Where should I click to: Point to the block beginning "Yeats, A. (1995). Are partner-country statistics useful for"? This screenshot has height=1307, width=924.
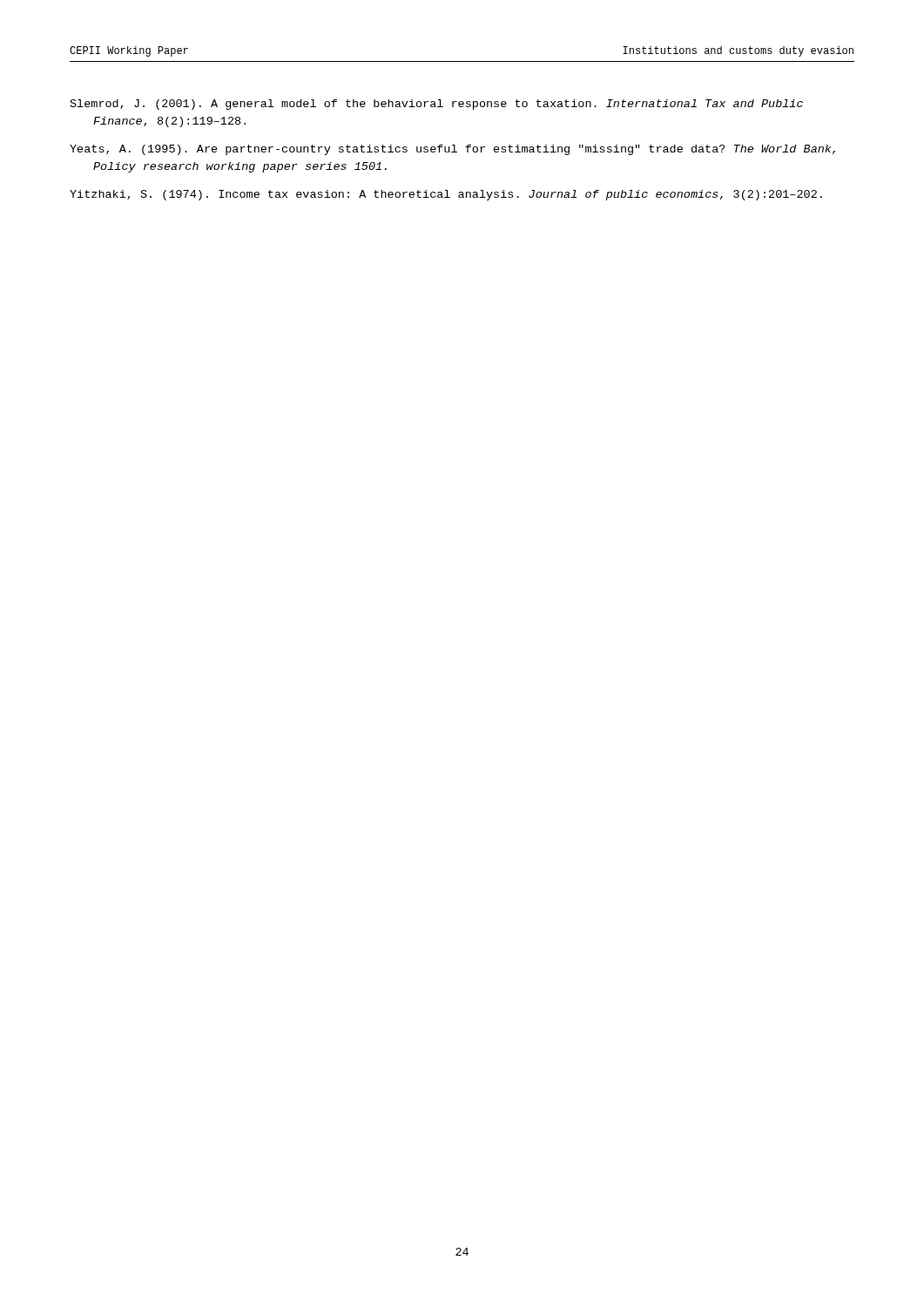pyautogui.click(x=454, y=158)
